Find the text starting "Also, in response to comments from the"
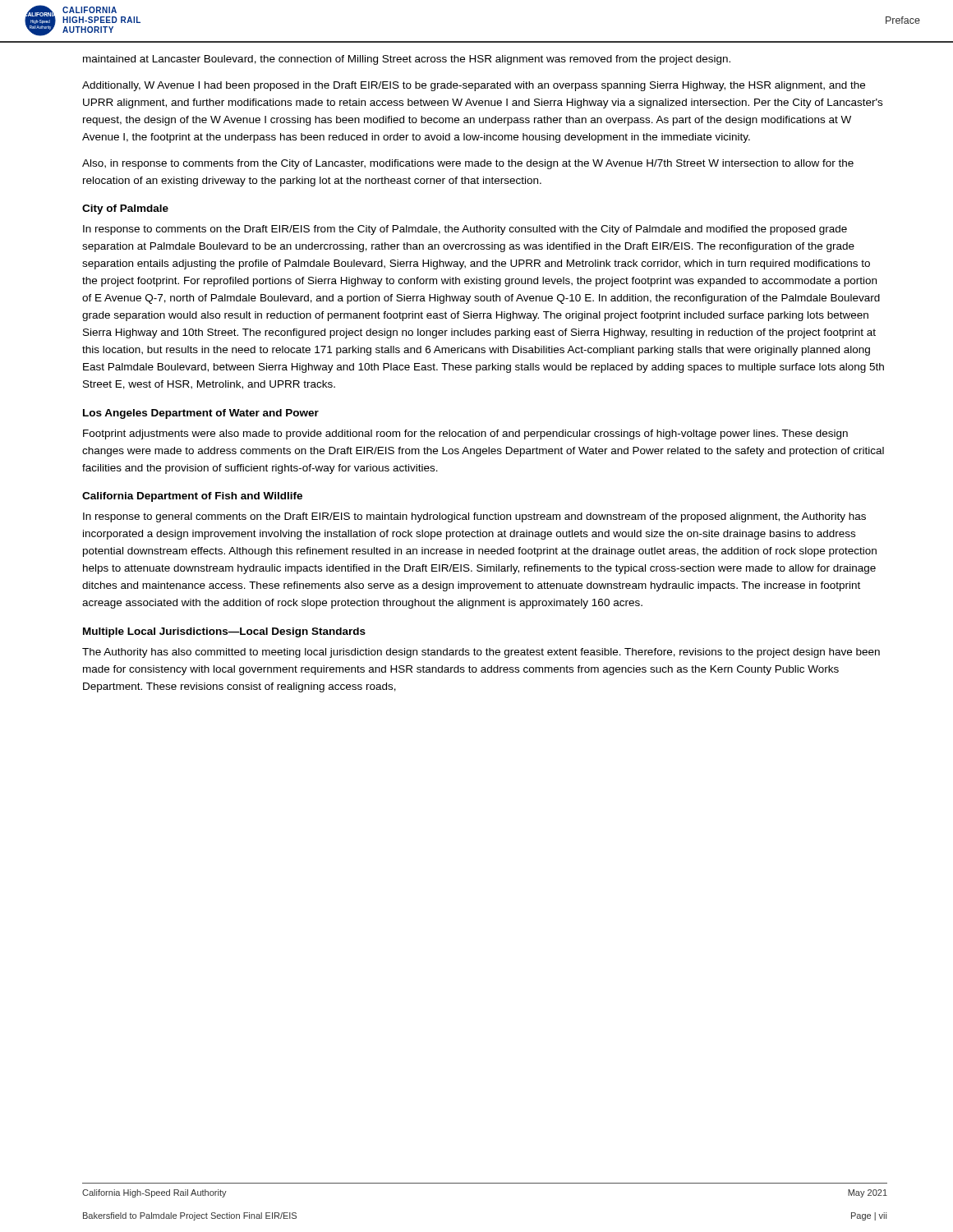 [485, 172]
